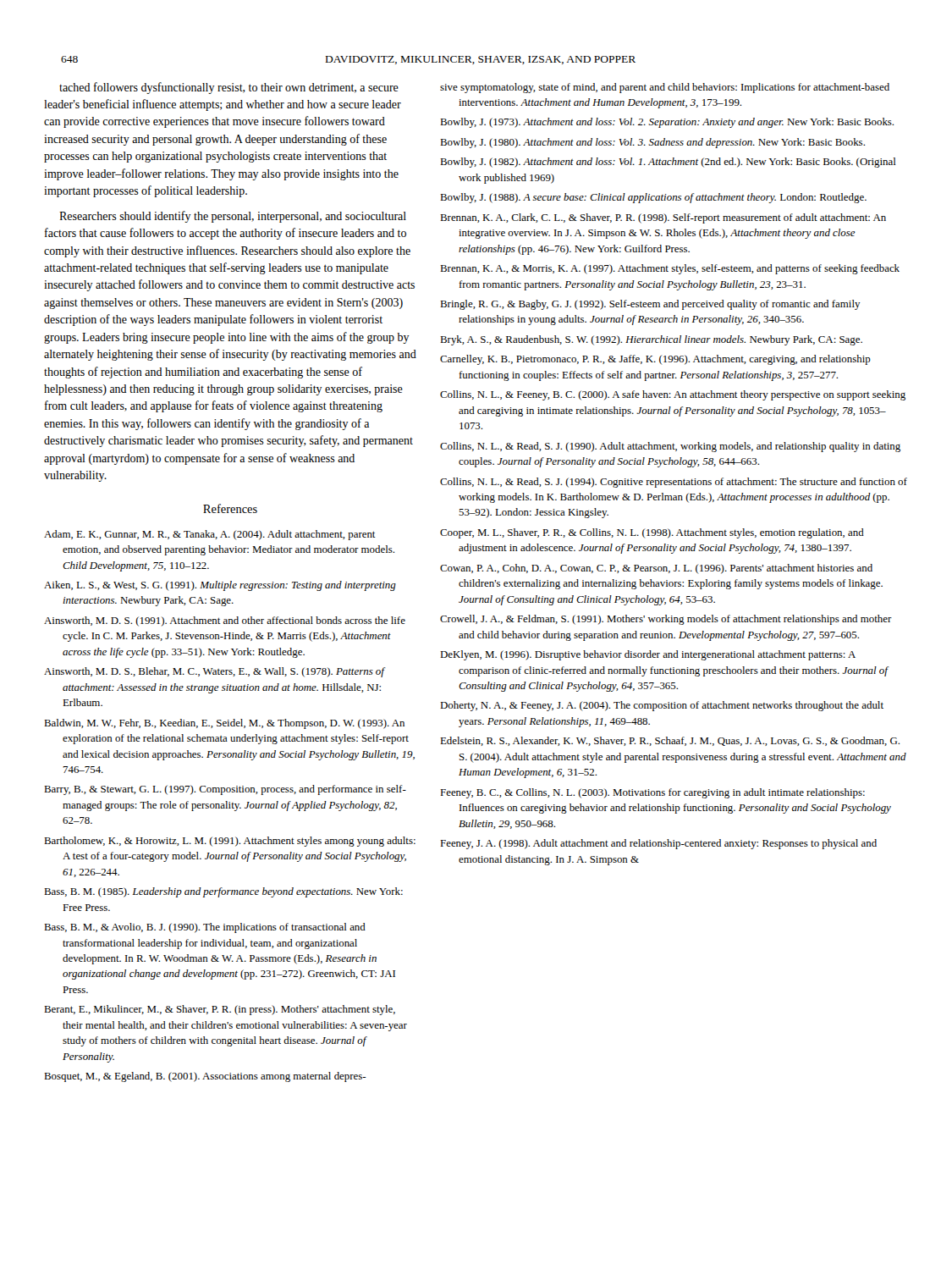This screenshot has width=952, height=1270.
Task: Locate the list item that reads "Feeney, B. C.,"
Action: 665,808
